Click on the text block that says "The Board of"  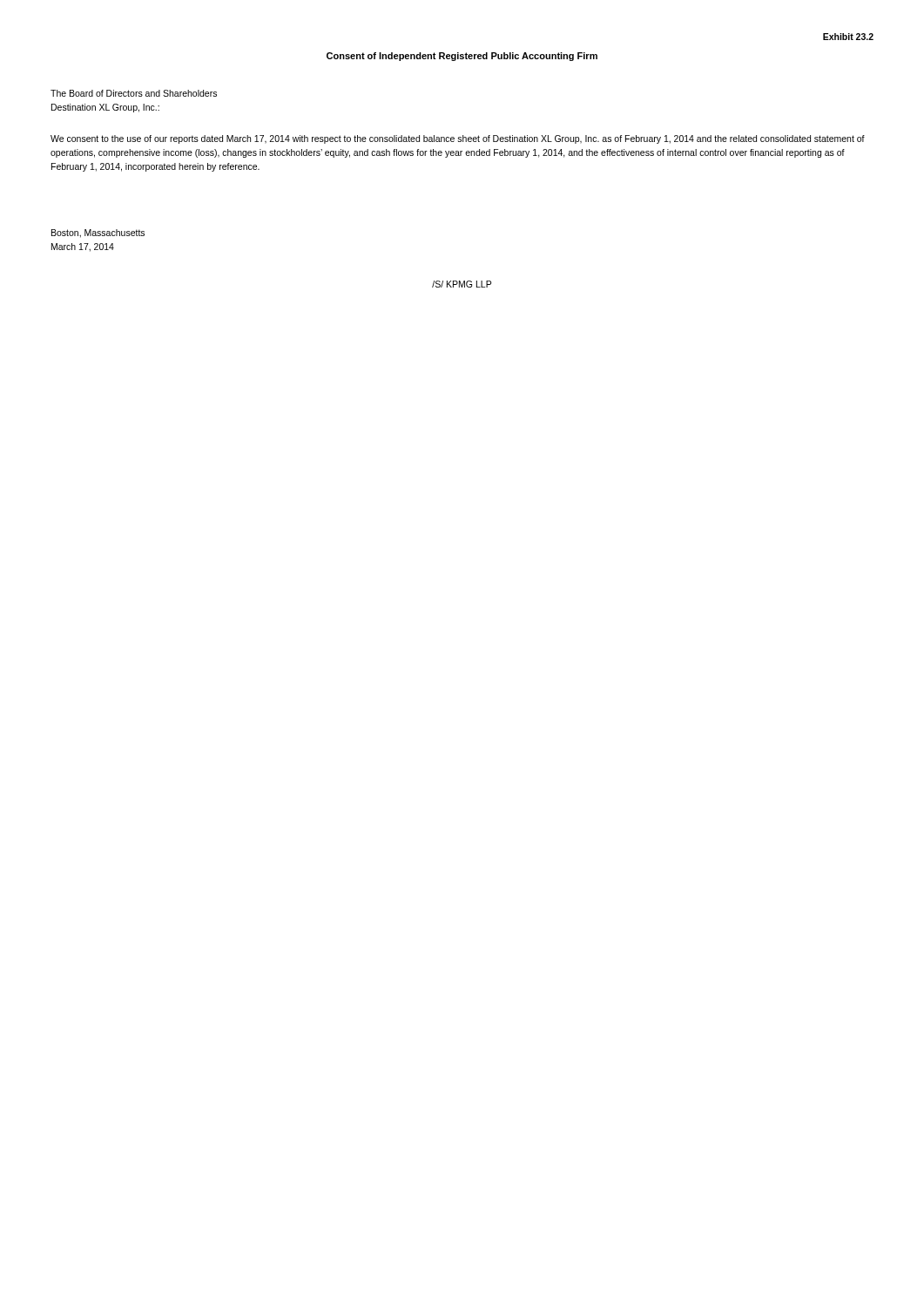tap(134, 100)
